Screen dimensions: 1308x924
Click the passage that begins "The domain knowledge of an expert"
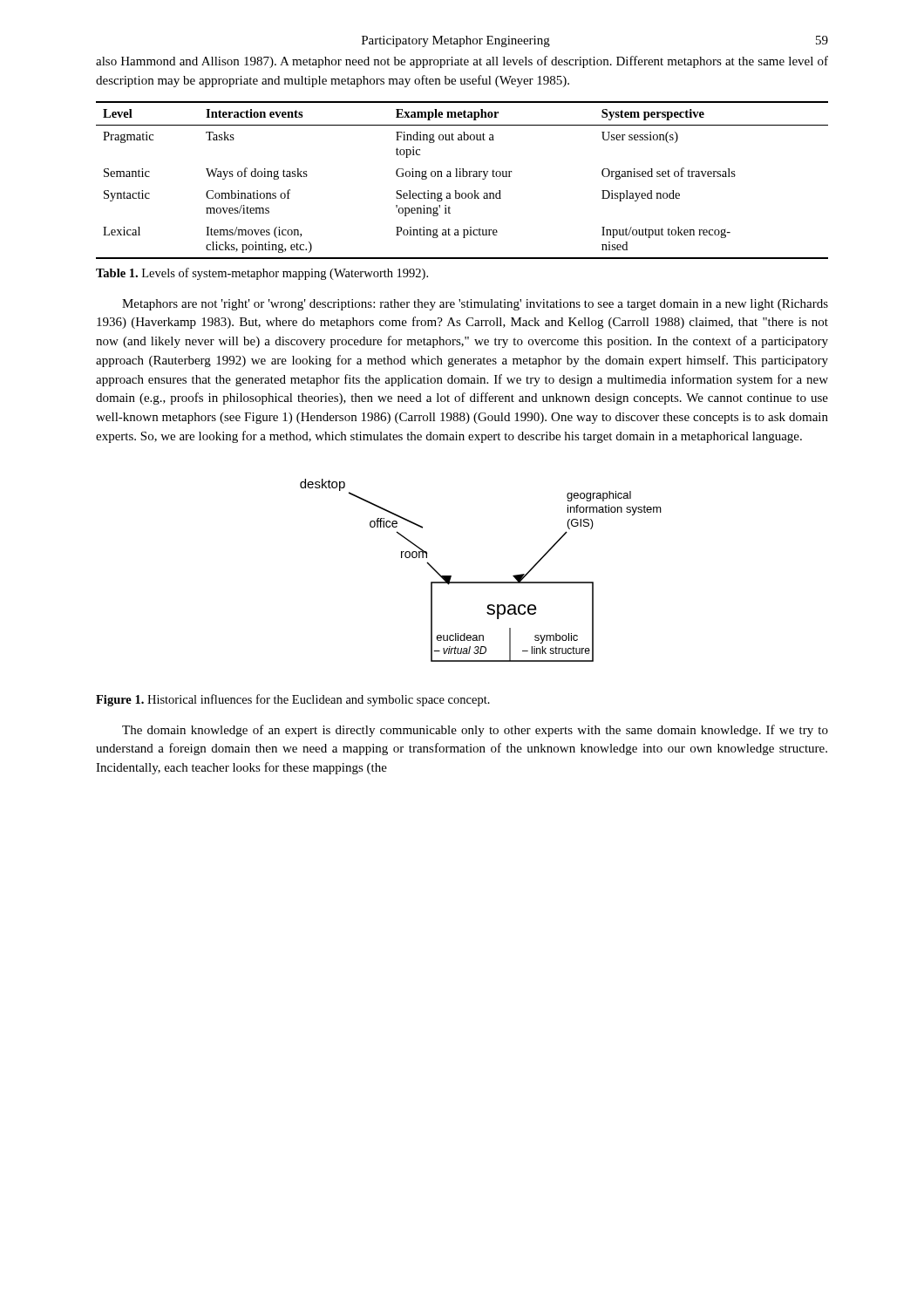[x=462, y=749]
